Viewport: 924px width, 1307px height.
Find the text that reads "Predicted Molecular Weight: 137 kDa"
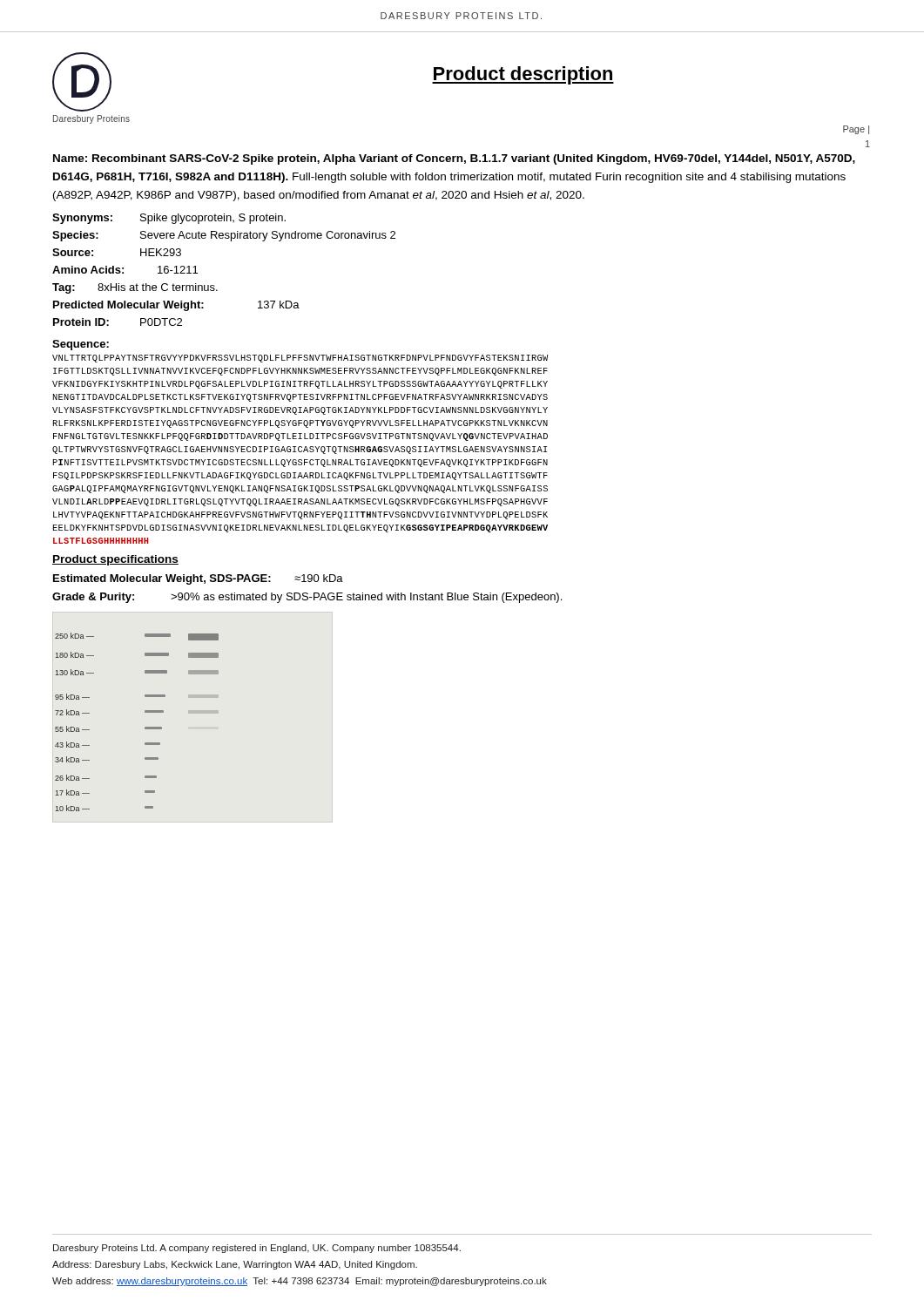pyautogui.click(x=176, y=304)
